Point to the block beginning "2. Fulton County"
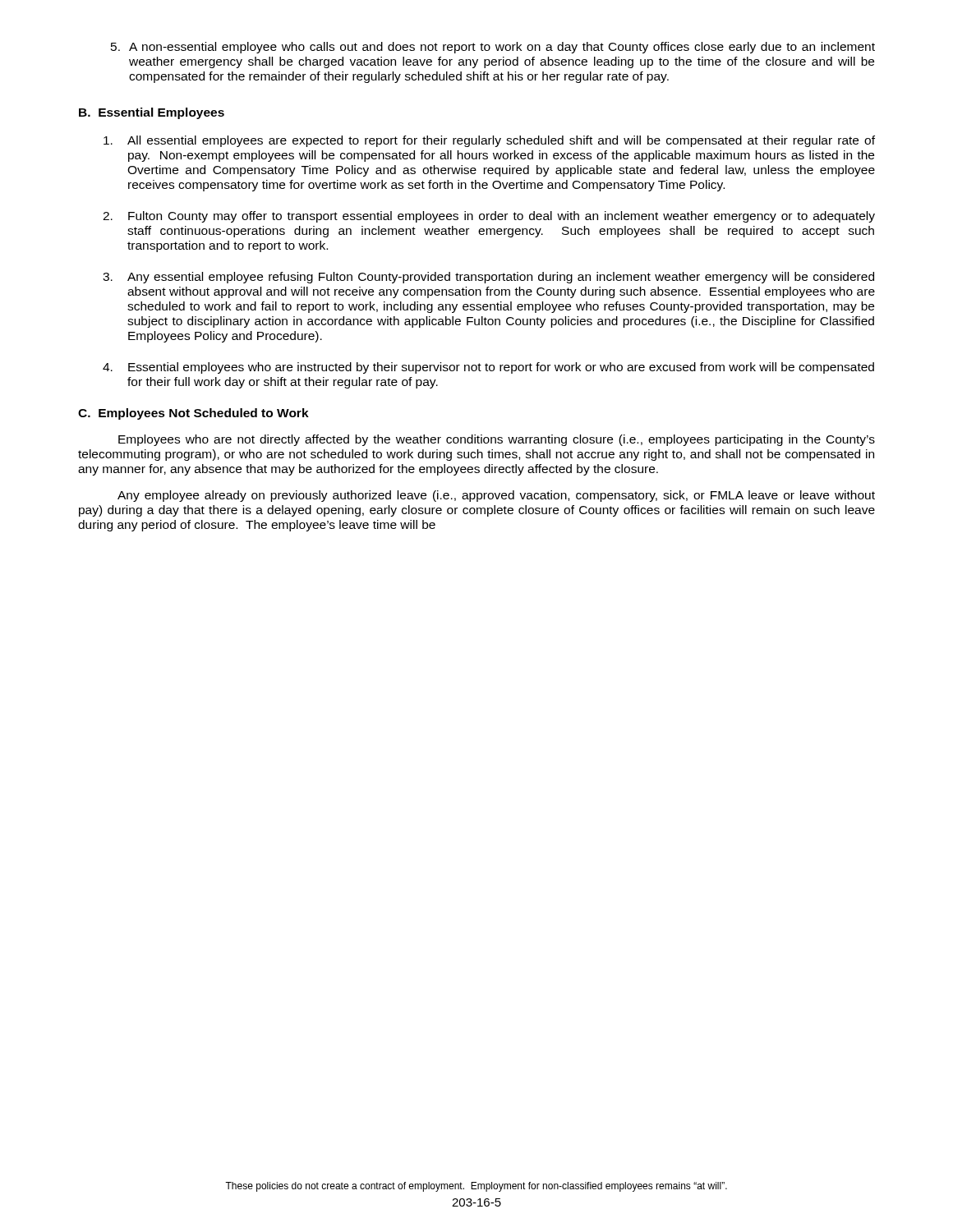This screenshot has height=1232, width=953. click(x=489, y=231)
